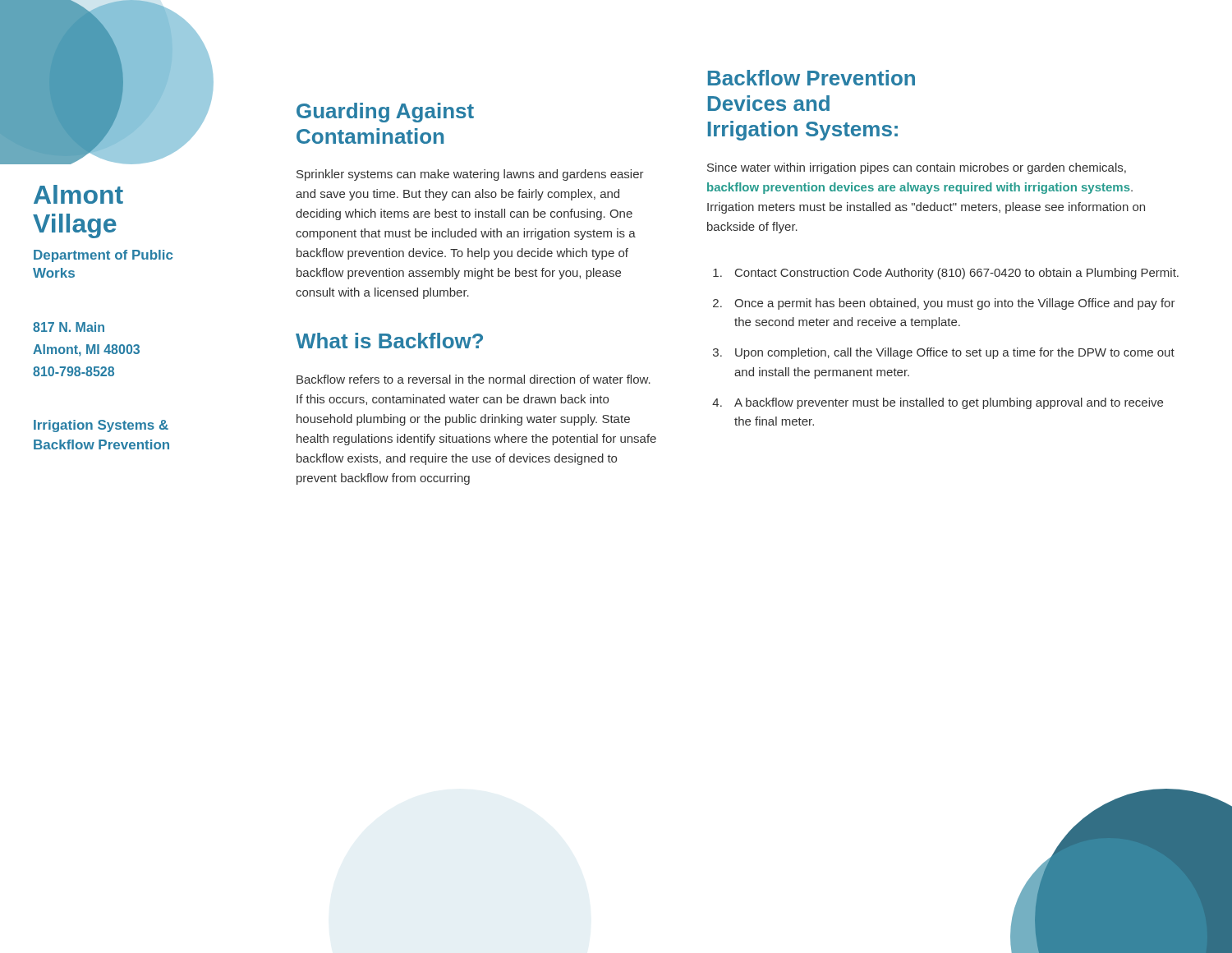Viewport: 1232px width, 953px height.
Task: Click the passage that begins "817 N. Main Almont,"
Action: coord(119,349)
